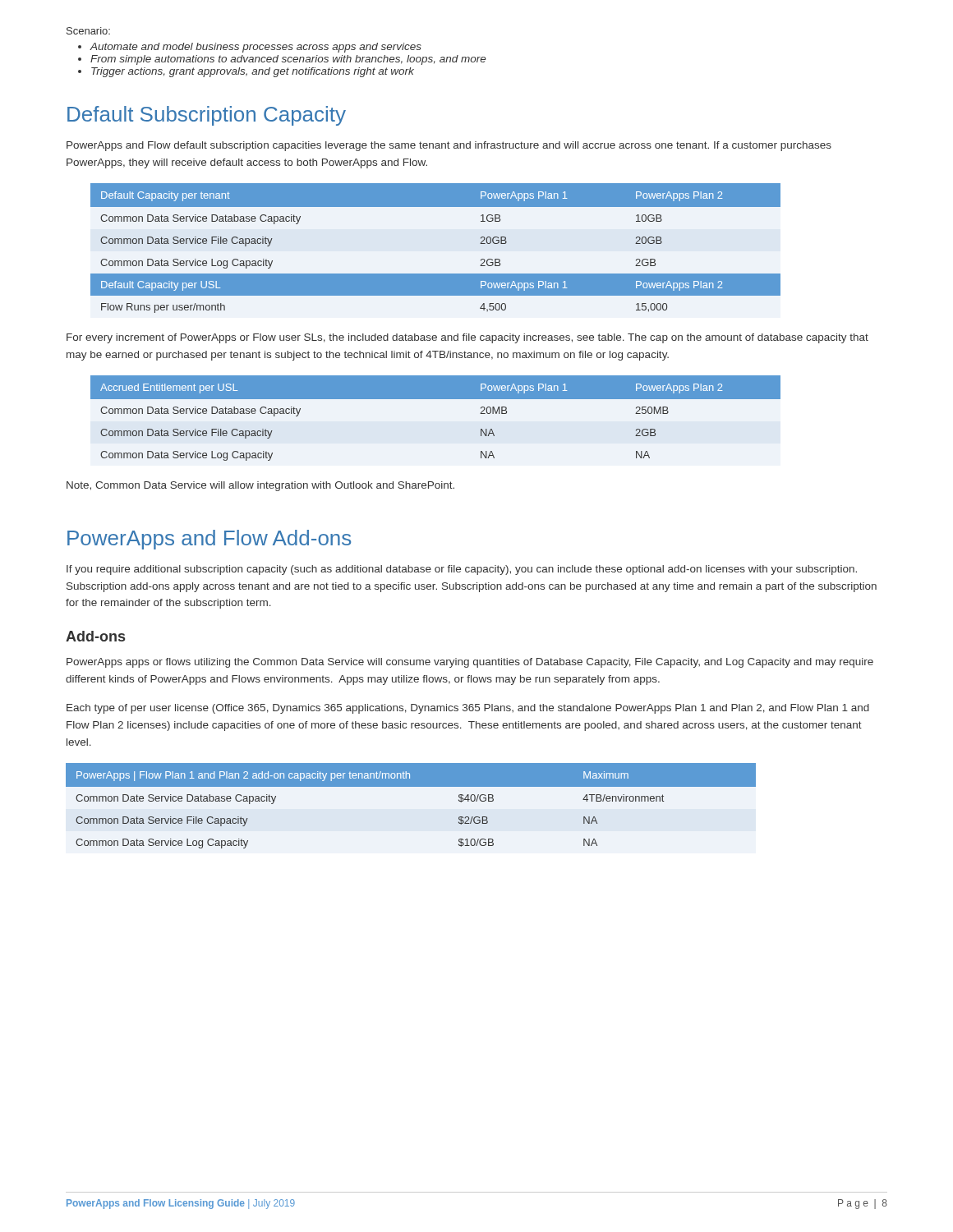This screenshot has width=953, height=1232.
Task: Select the region starting "From simple automations to advanced scenarios"
Action: click(x=288, y=59)
